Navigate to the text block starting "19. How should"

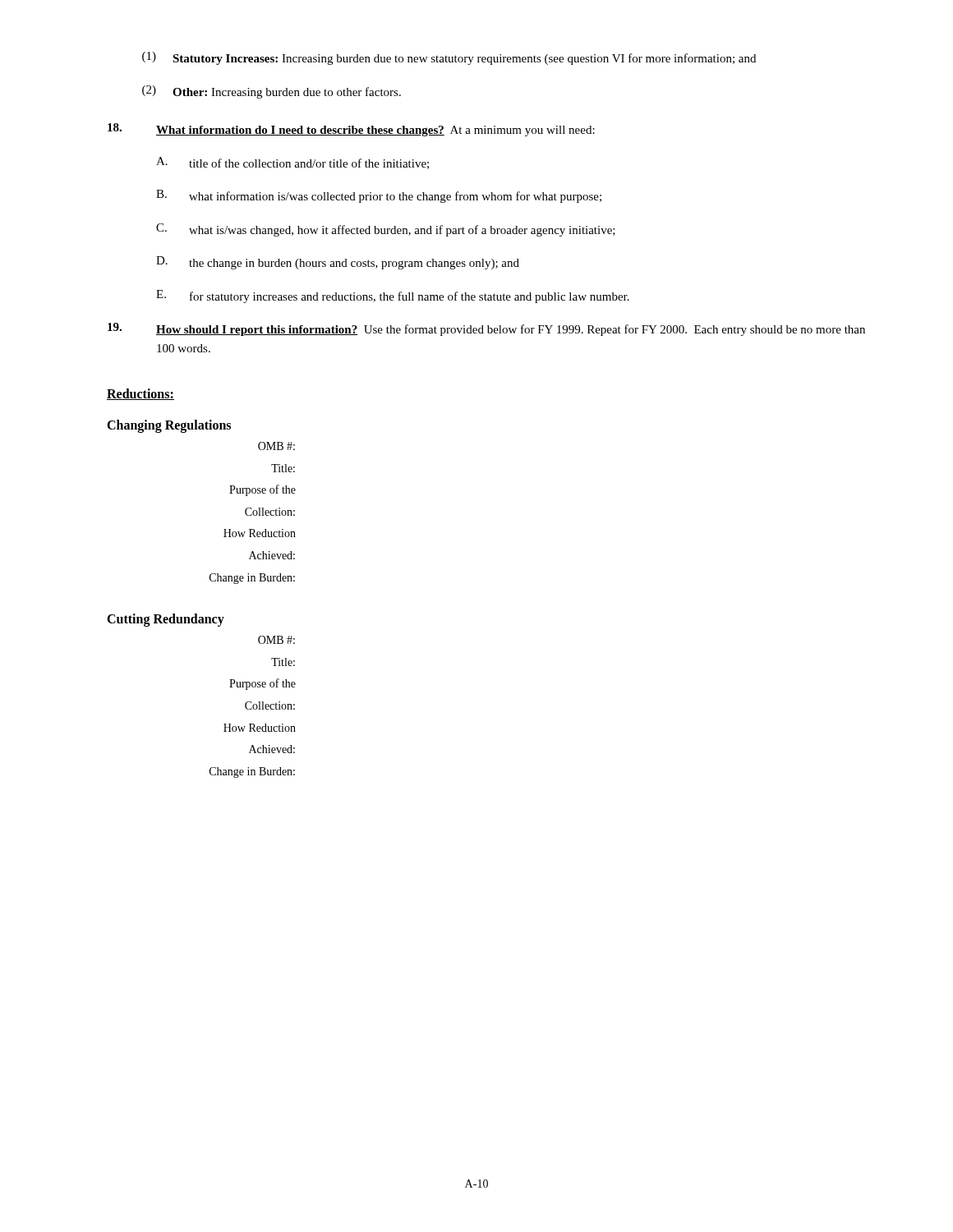(489, 339)
